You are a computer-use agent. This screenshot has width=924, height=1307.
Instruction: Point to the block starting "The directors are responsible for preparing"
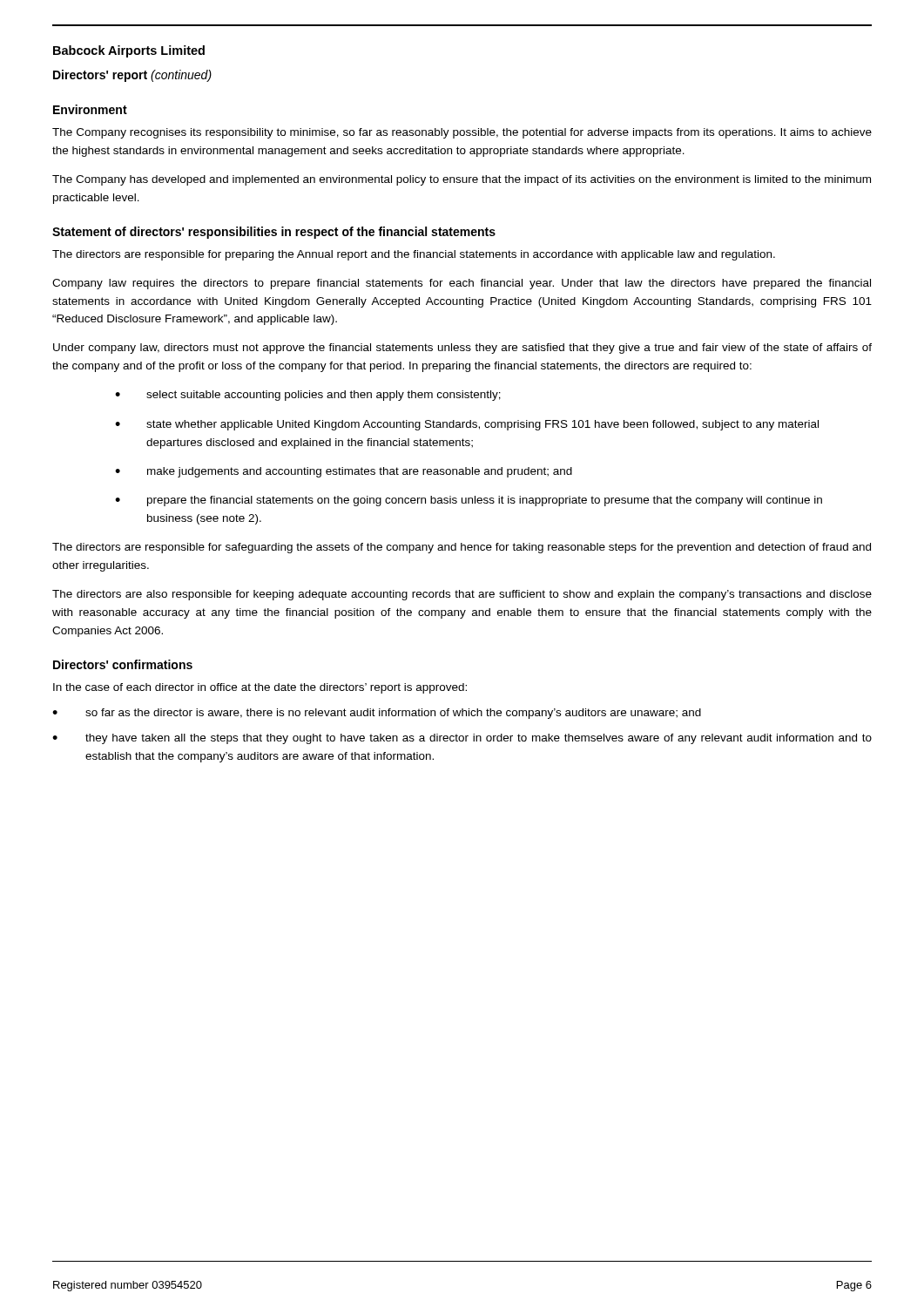click(x=414, y=254)
